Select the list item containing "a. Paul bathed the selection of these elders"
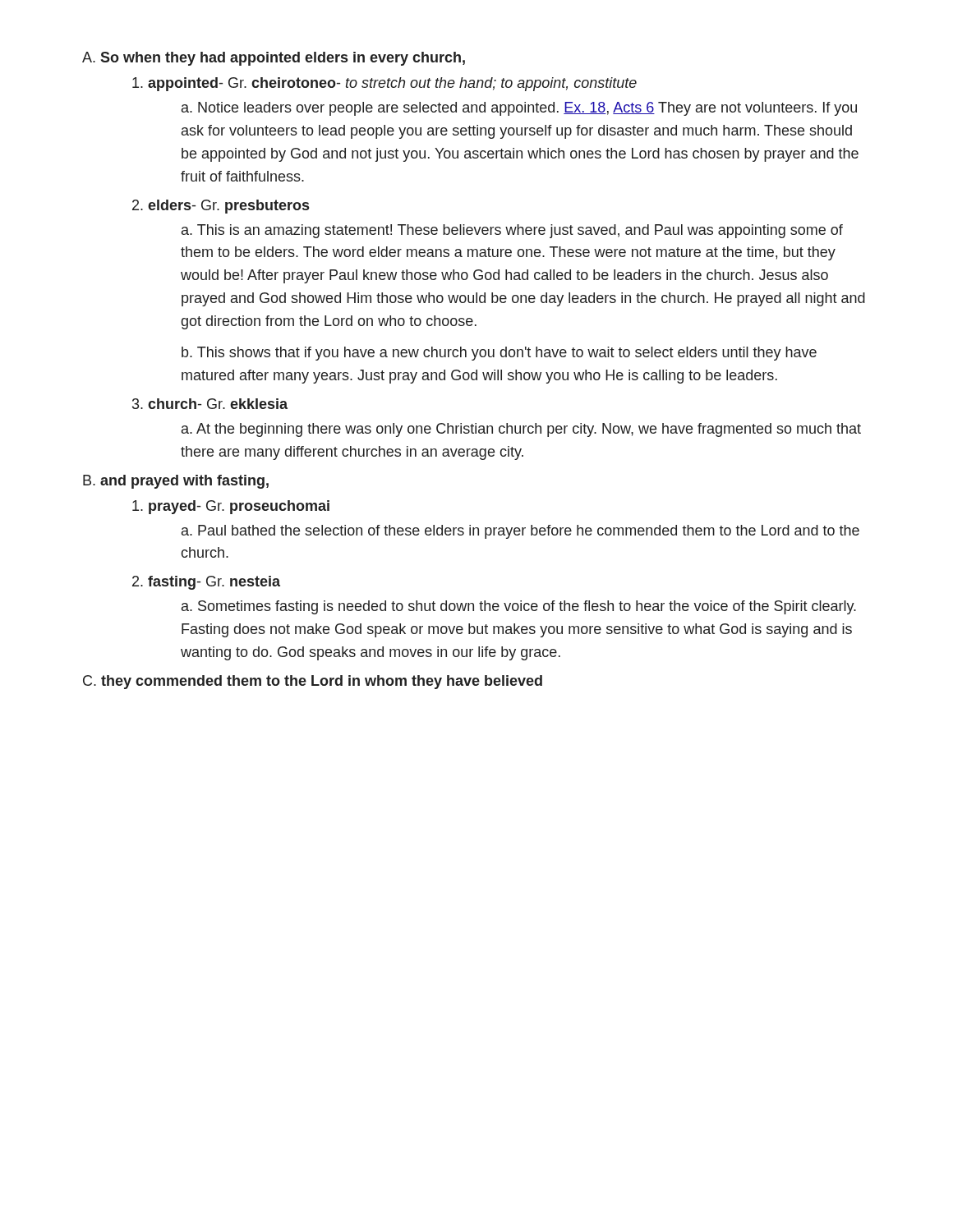 pyautogui.click(x=520, y=542)
